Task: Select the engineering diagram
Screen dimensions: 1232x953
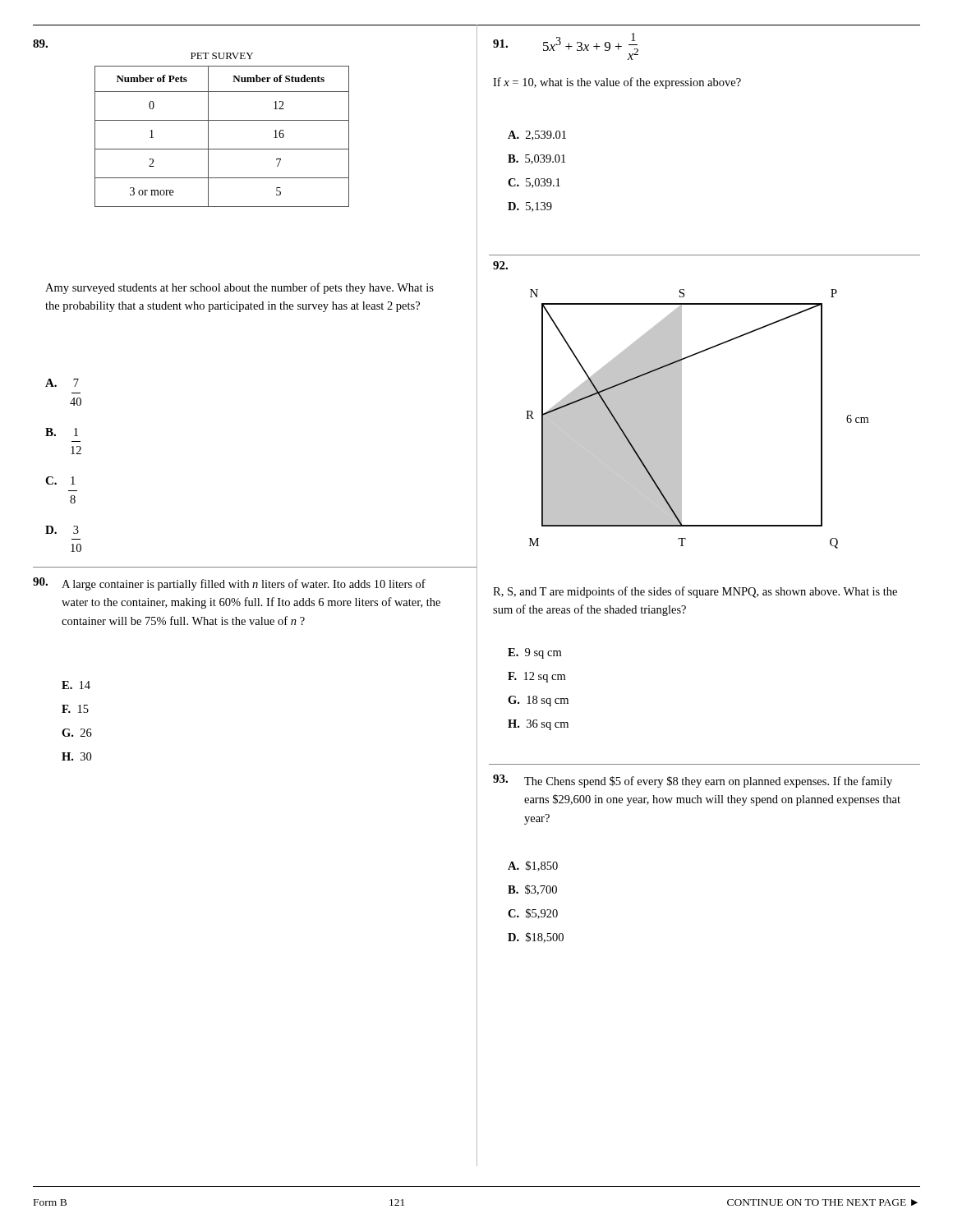Action: (x=707, y=425)
